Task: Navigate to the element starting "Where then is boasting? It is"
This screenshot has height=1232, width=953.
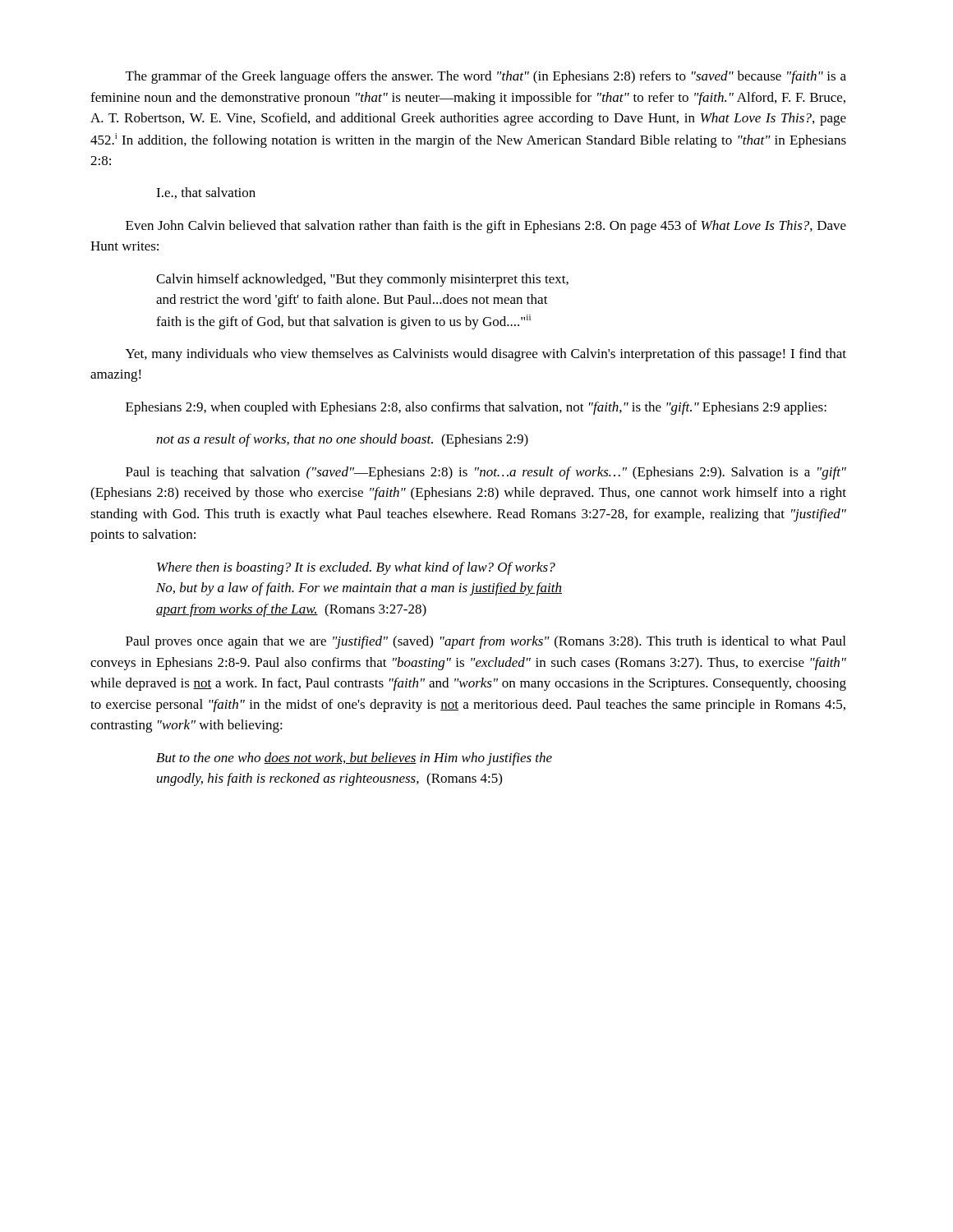Action: click(x=359, y=588)
